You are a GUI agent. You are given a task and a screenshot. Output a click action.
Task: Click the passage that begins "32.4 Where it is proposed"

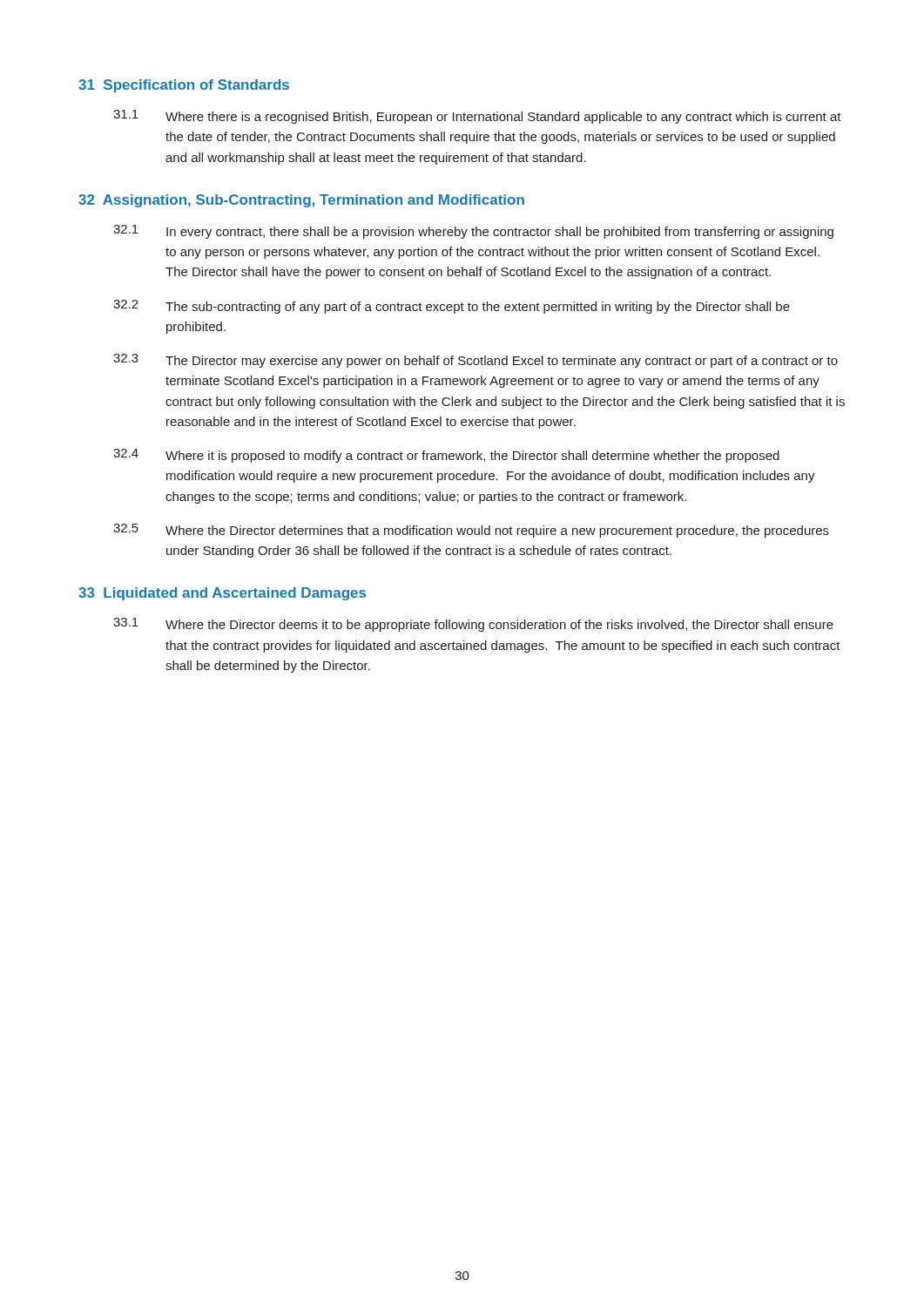[479, 476]
